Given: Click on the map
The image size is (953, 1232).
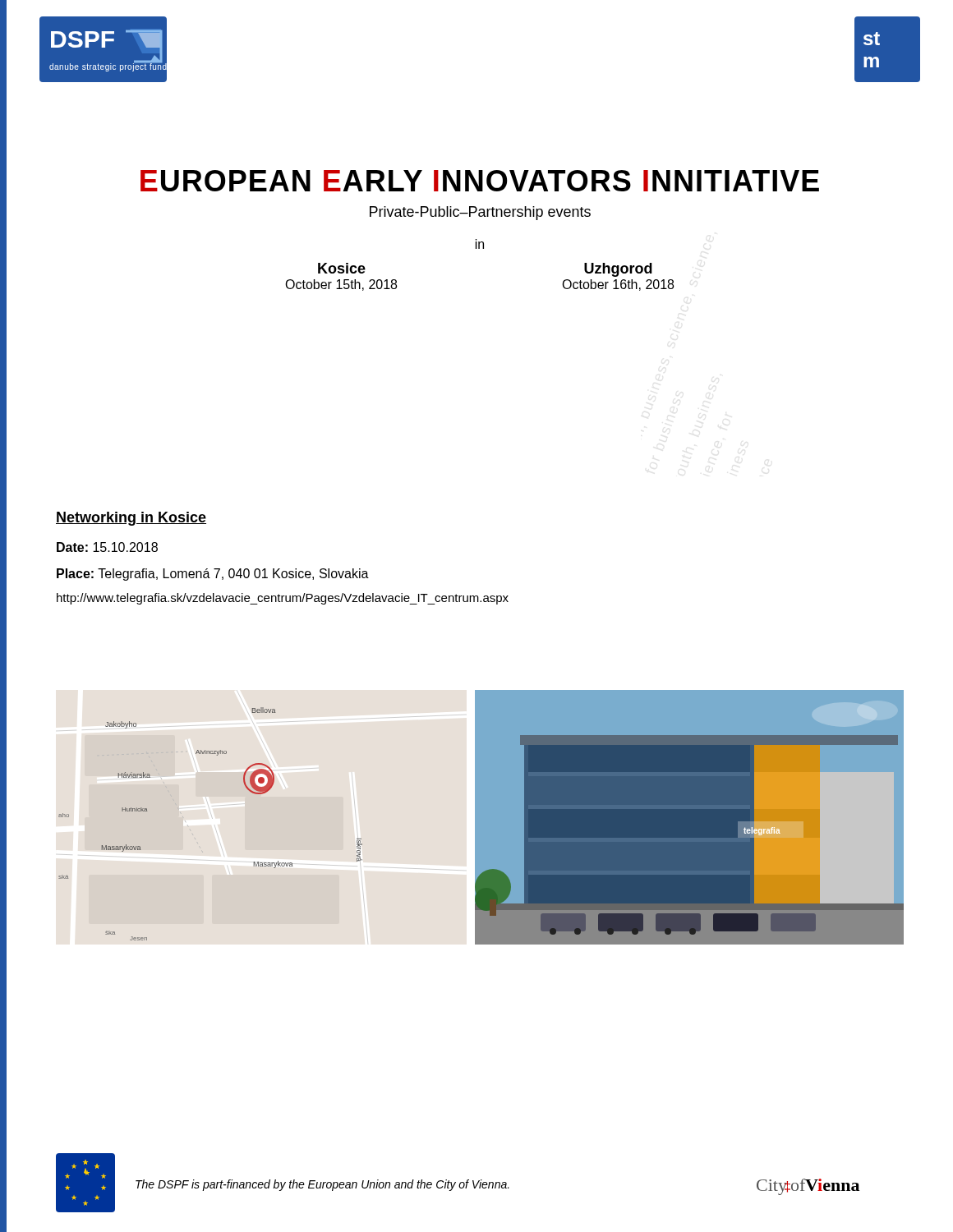Looking at the screenshot, I should pyautogui.click(x=261, y=817).
